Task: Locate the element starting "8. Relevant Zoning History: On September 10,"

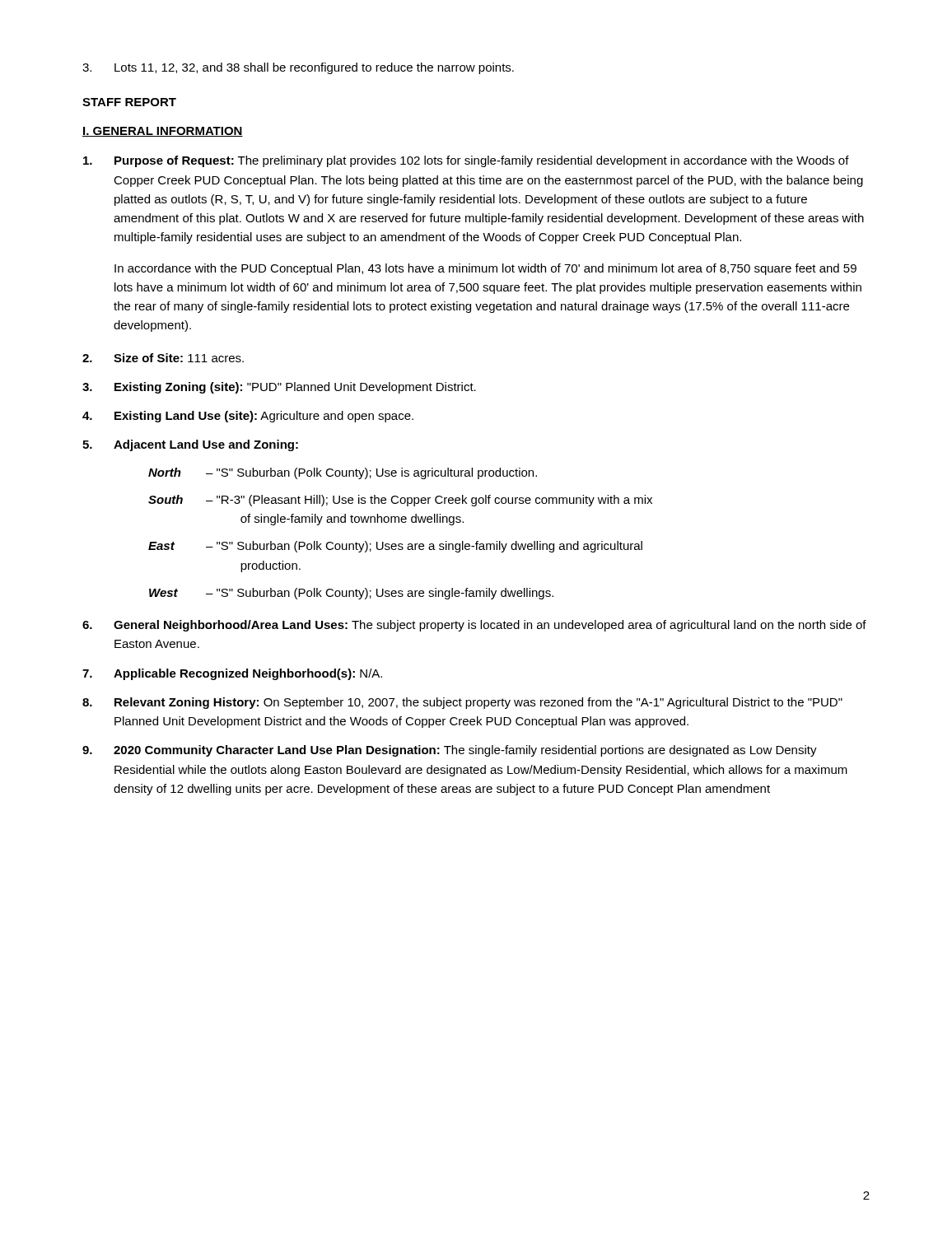Action: coord(476,711)
